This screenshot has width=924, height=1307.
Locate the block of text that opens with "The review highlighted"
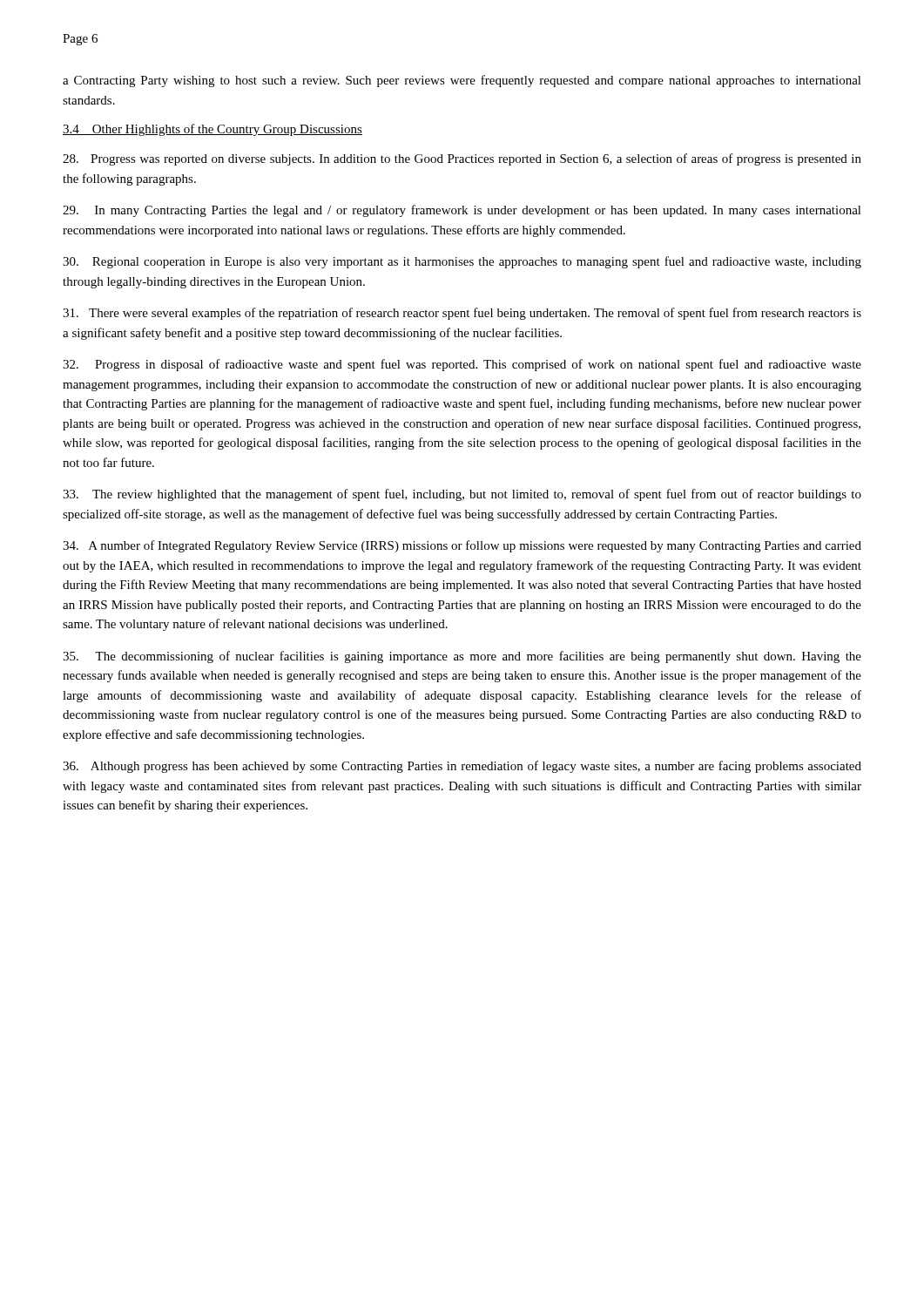click(462, 504)
